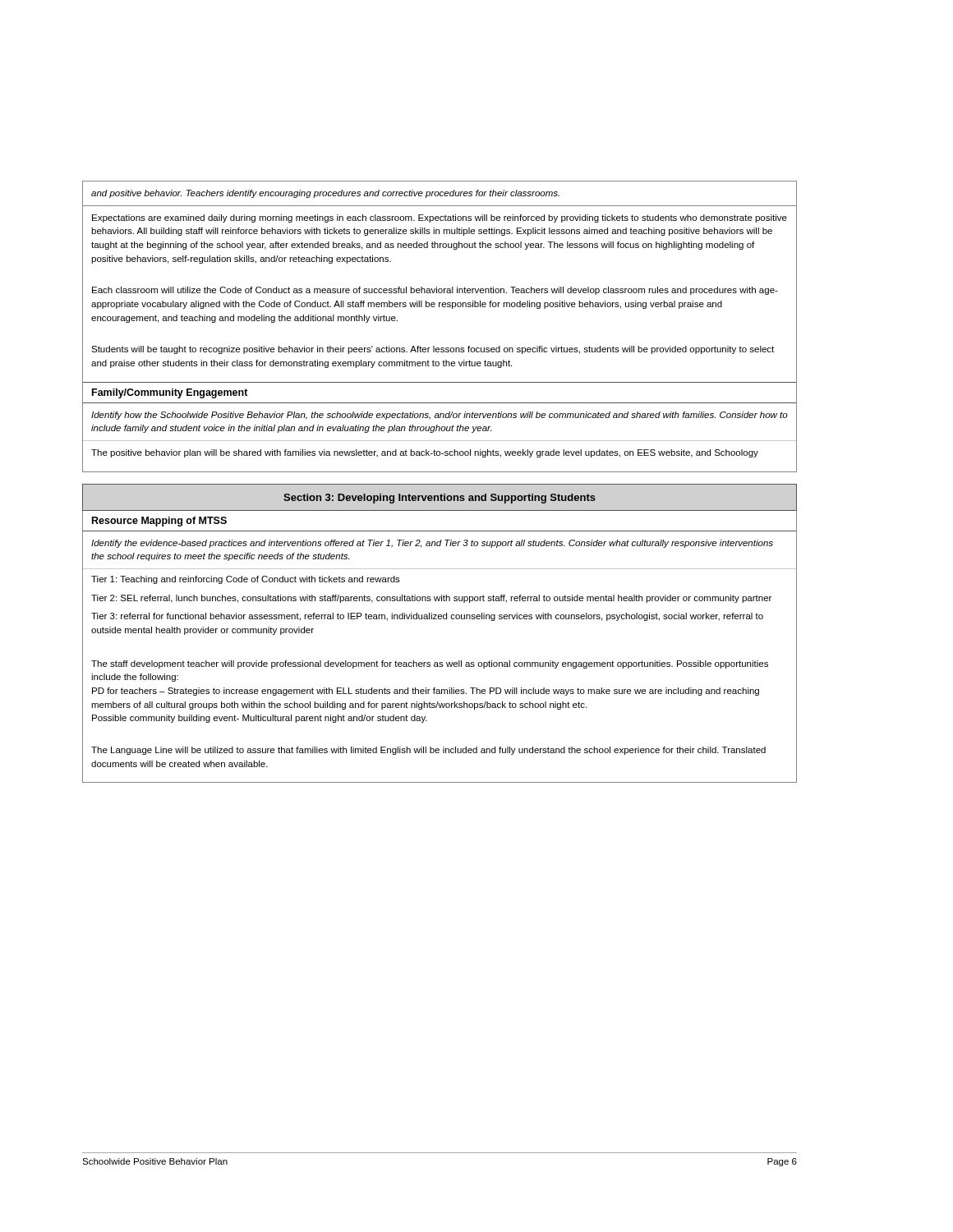Select the block starting "Identify how the Schoolwide Positive"
The height and width of the screenshot is (1232, 953).
click(x=439, y=421)
